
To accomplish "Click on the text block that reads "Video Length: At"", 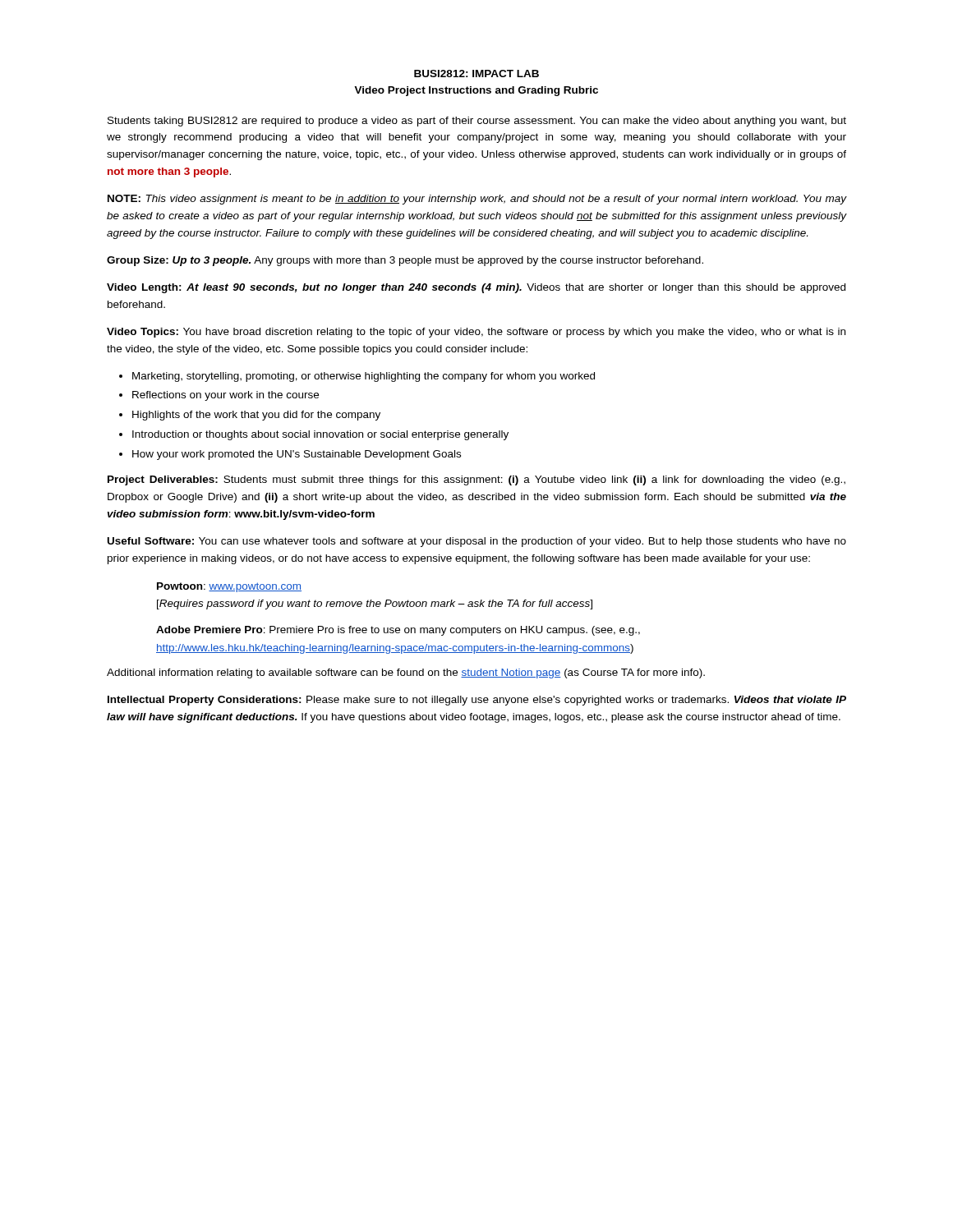I will point(476,296).
